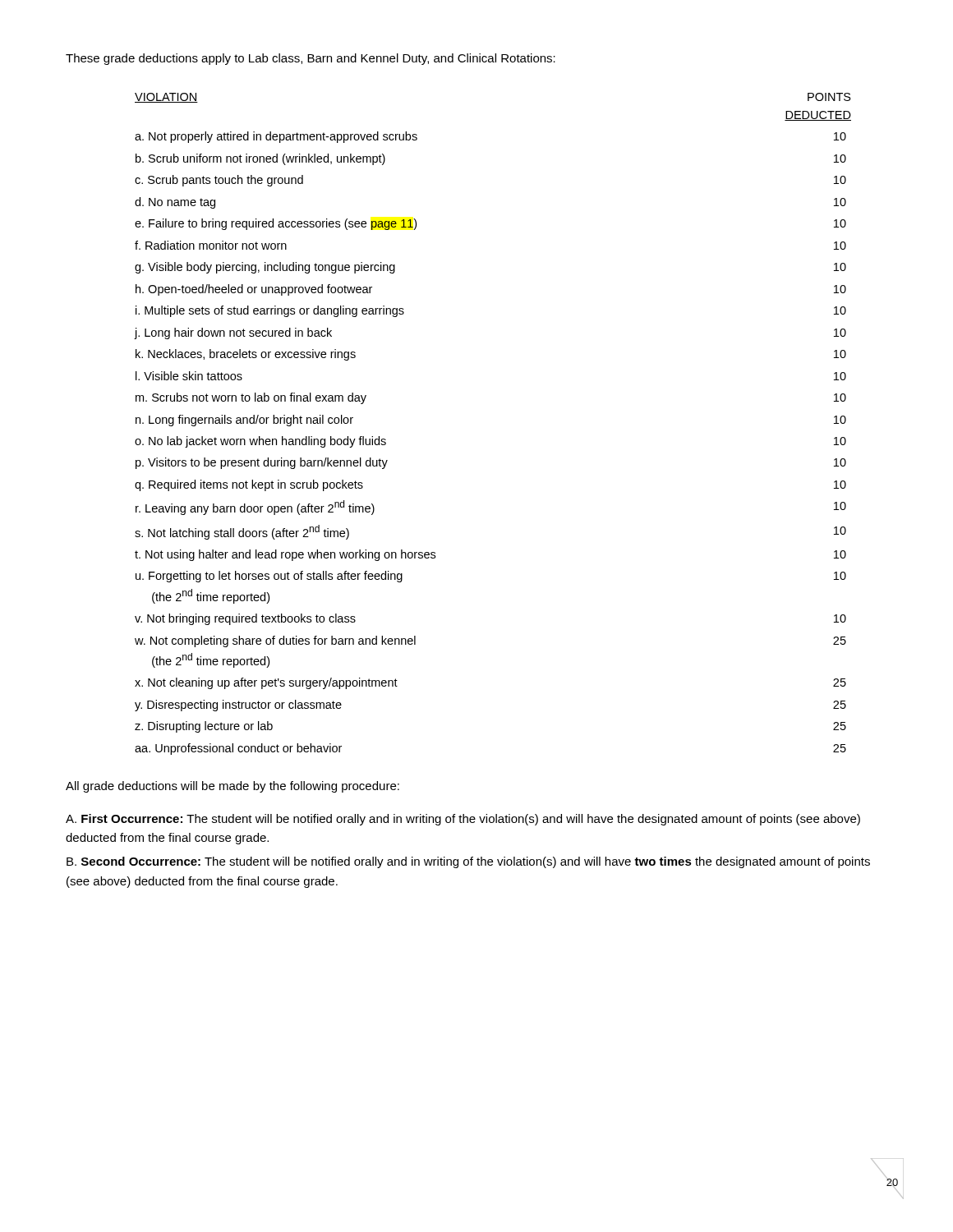Image resolution: width=953 pixels, height=1232 pixels.
Task: Navigate to the element starting "B. Second Occurrence: The"
Action: pyautogui.click(x=468, y=871)
